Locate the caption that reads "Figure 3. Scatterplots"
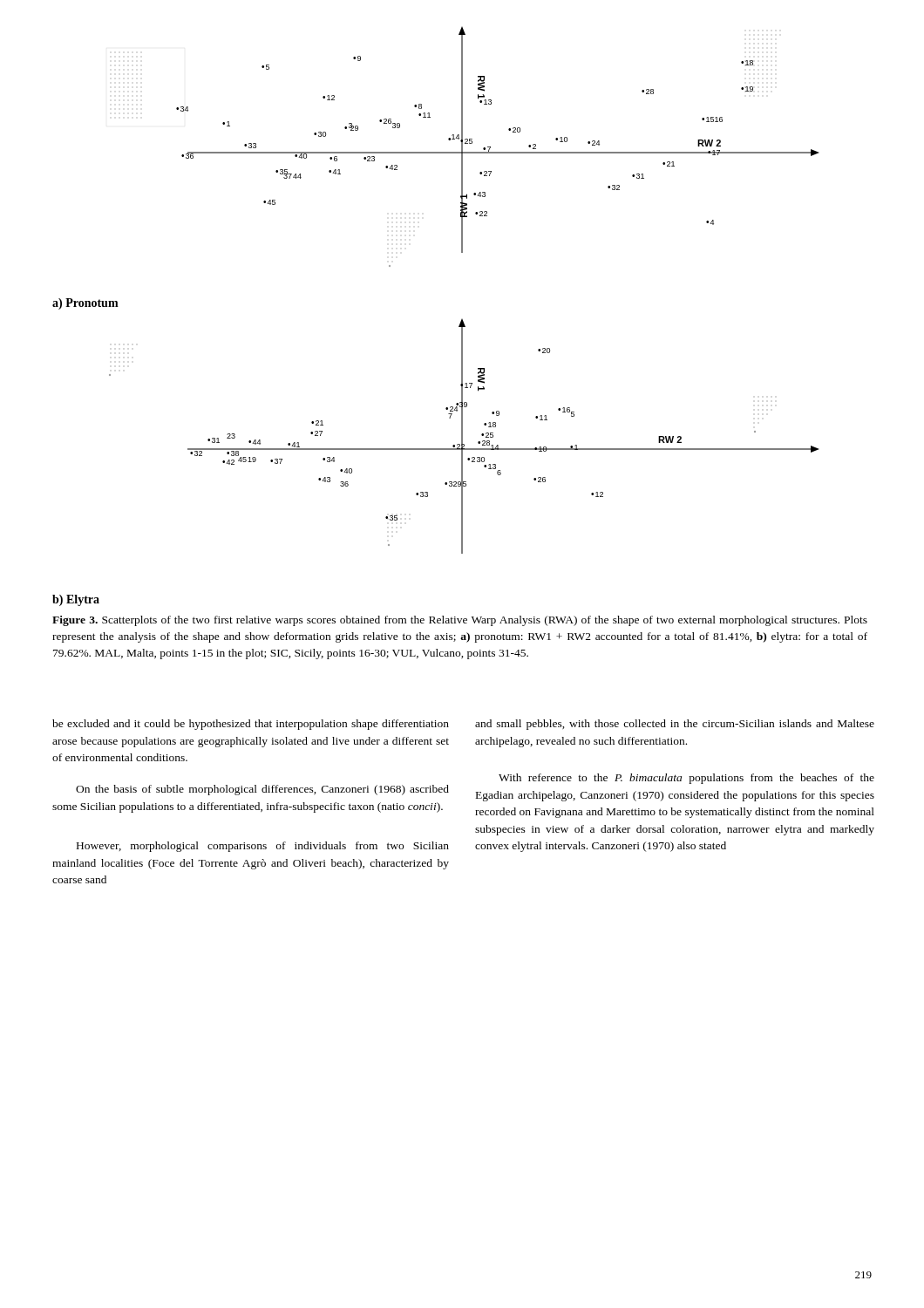Viewport: 924px width, 1308px height. coord(460,636)
